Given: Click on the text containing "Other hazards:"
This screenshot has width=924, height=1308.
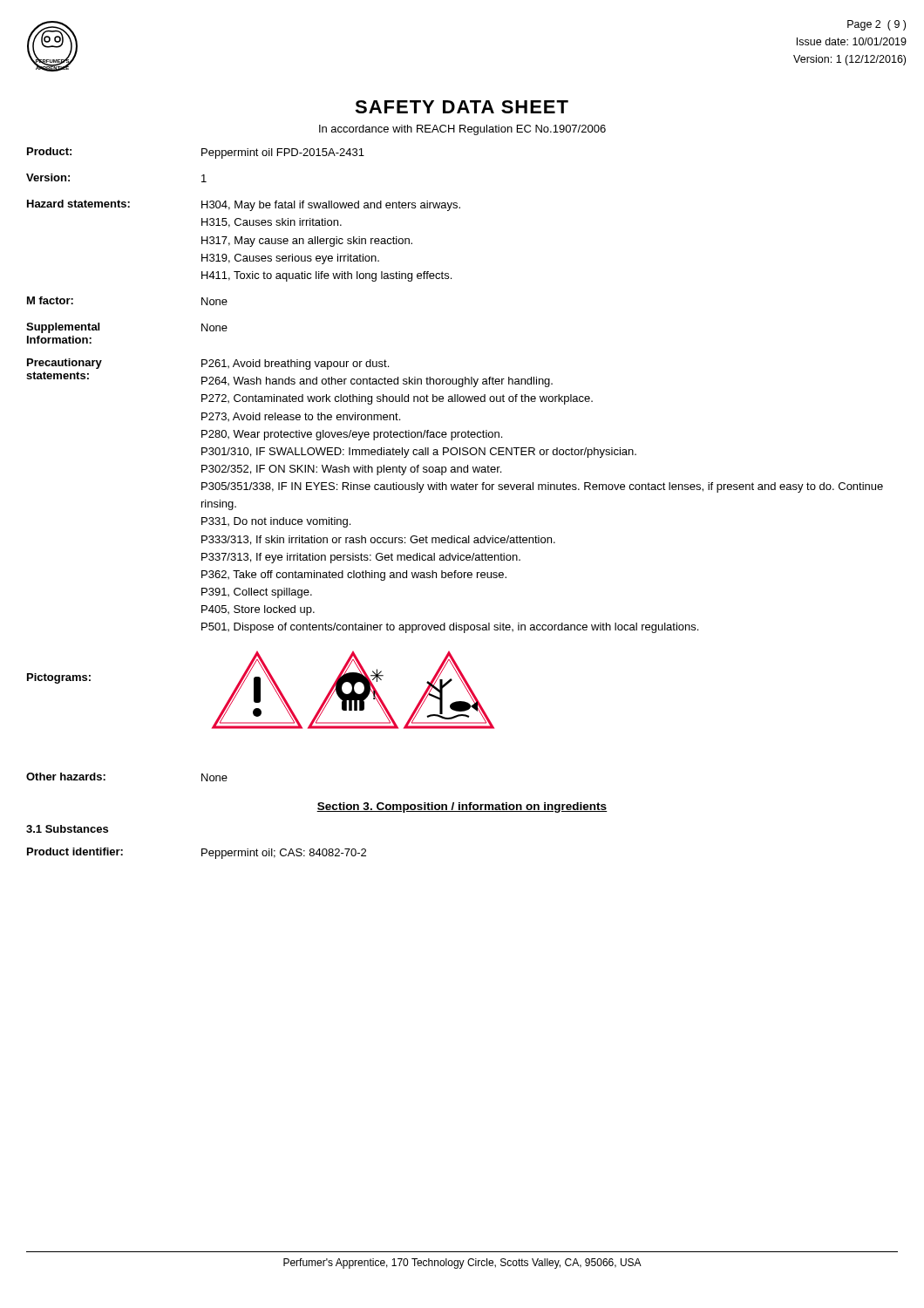Looking at the screenshot, I should pos(66,777).
